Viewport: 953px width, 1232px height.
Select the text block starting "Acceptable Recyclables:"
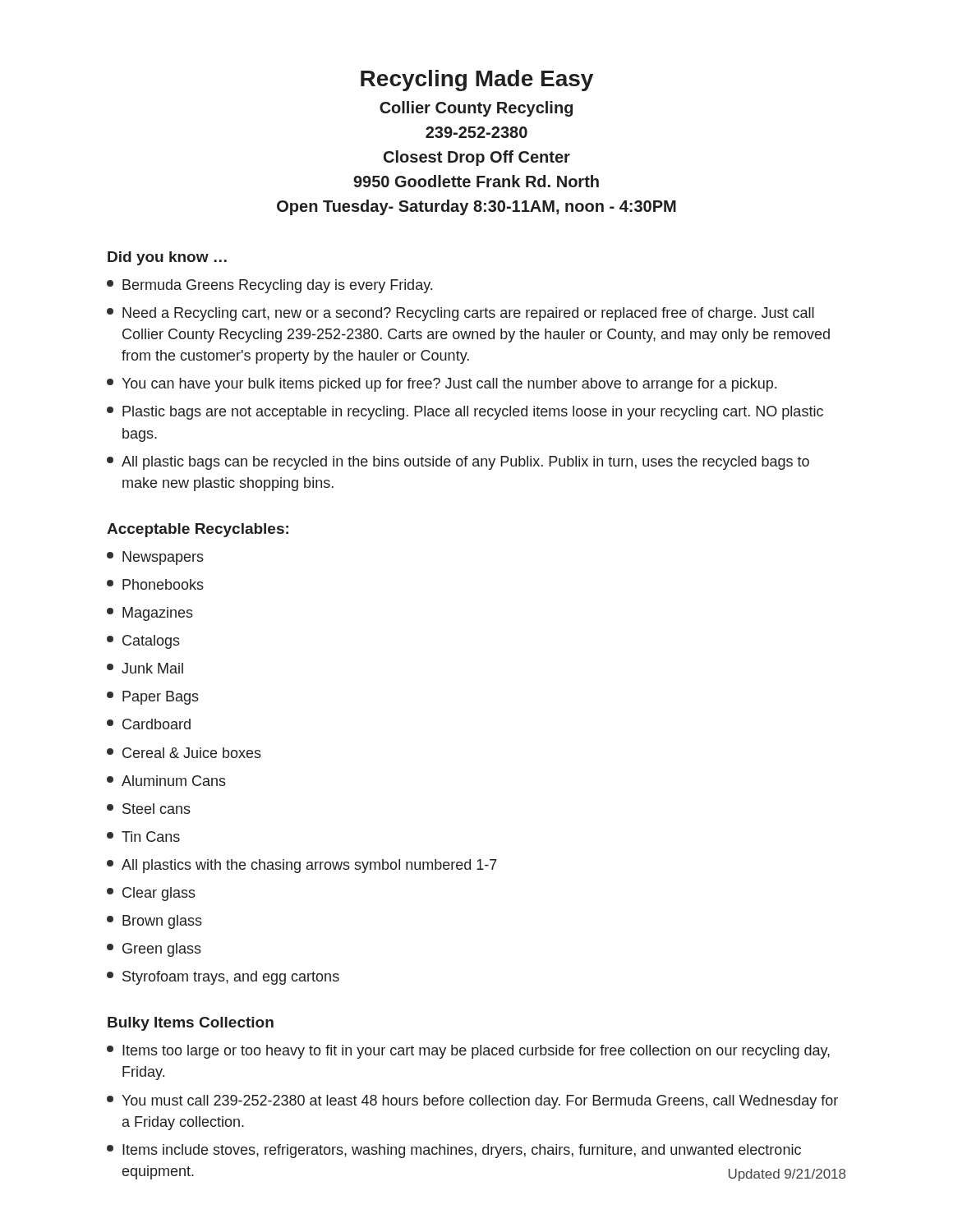click(x=198, y=528)
